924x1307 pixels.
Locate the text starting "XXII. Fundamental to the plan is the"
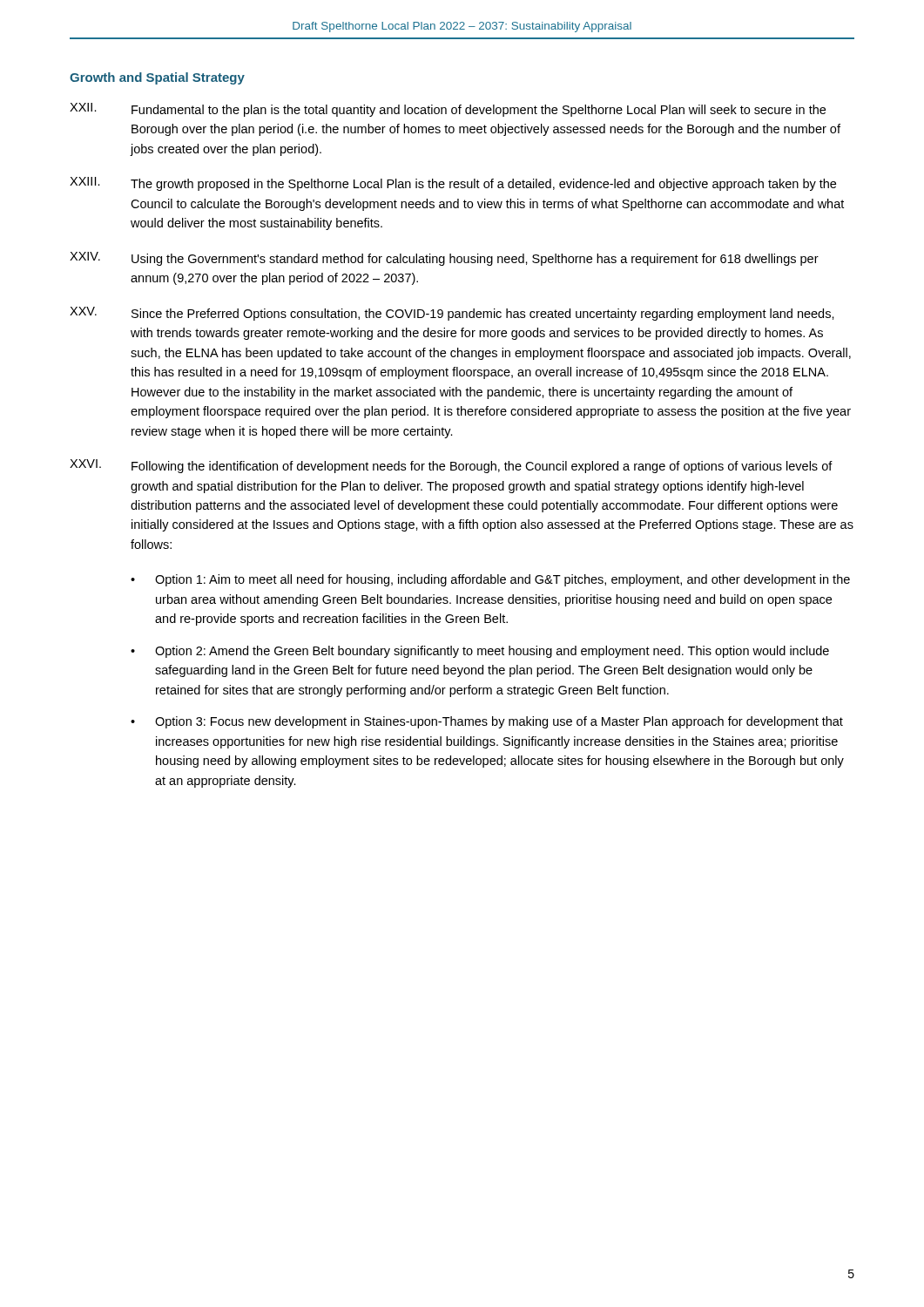click(462, 130)
